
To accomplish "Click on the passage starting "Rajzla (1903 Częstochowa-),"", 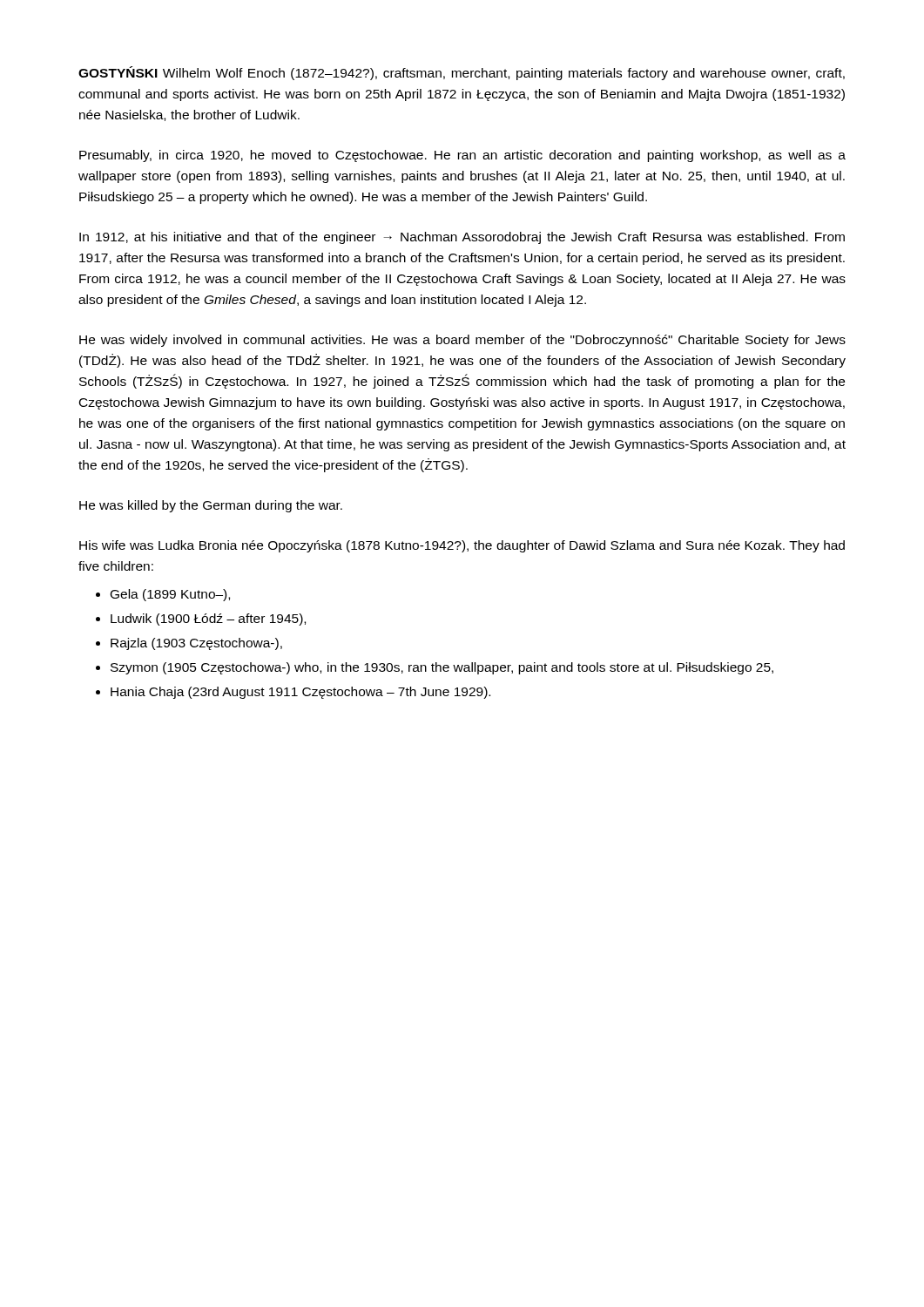I will pos(196,643).
